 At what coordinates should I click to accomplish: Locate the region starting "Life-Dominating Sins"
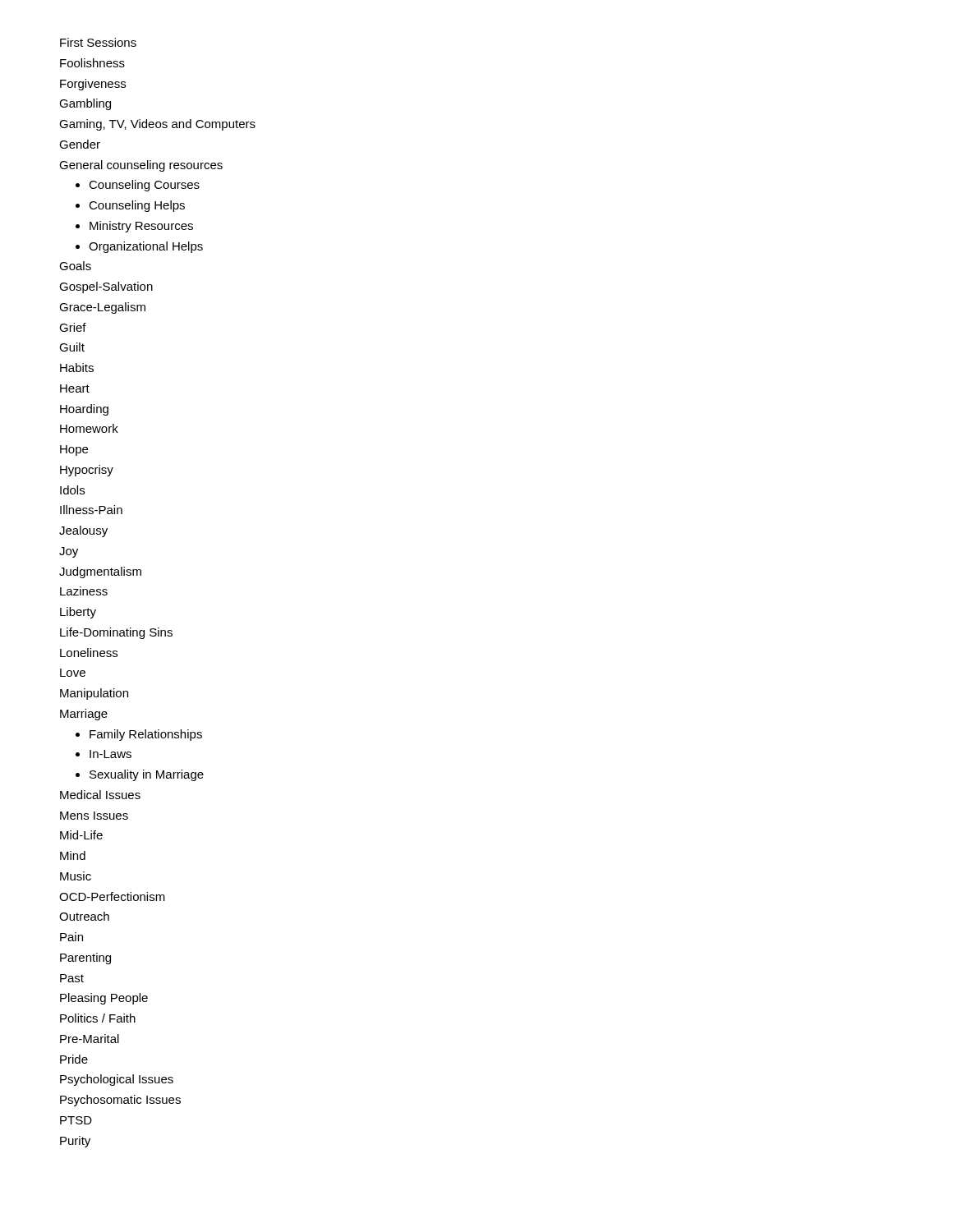pyautogui.click(x=116, y=632)
